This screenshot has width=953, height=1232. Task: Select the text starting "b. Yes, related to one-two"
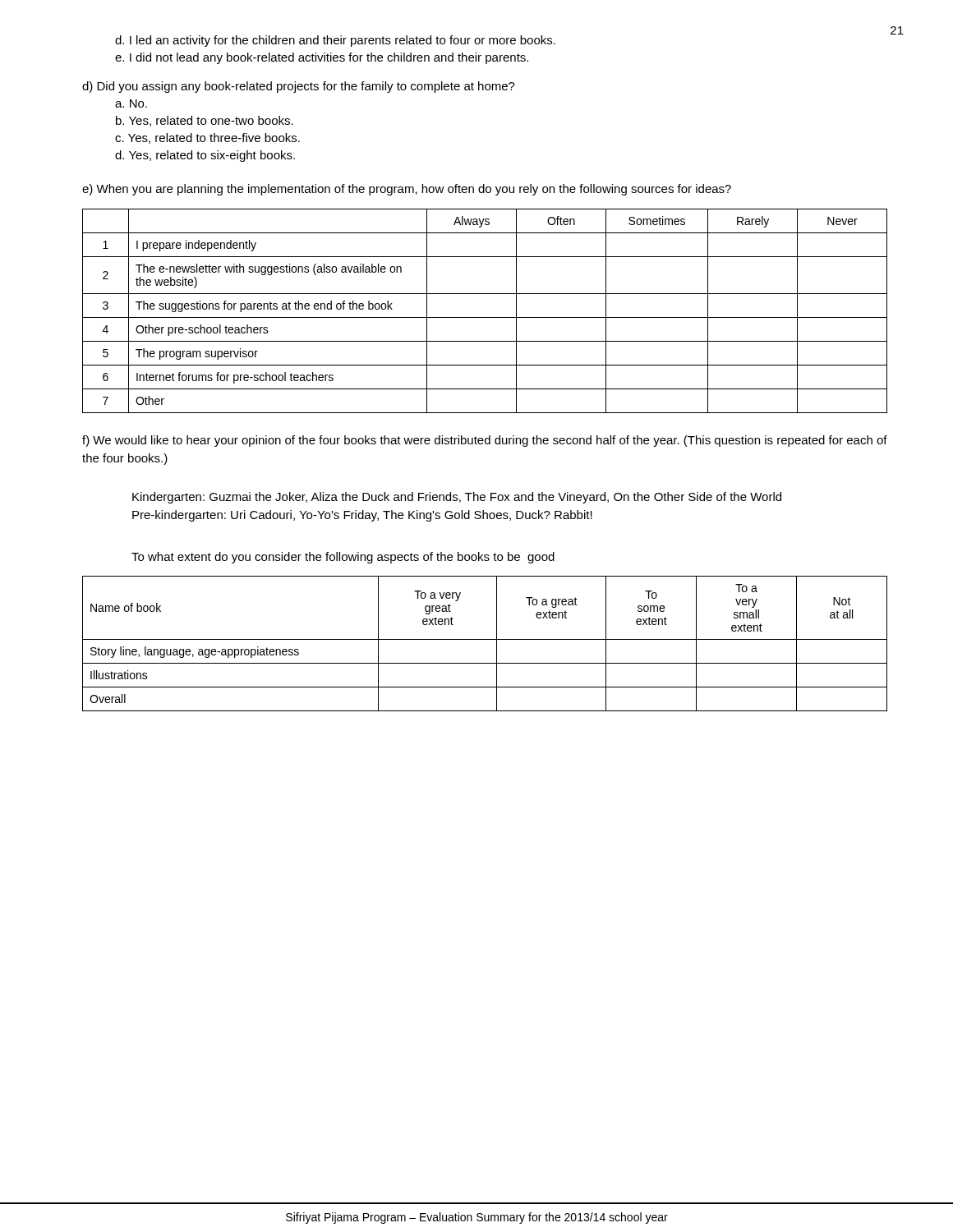point(204,120)
